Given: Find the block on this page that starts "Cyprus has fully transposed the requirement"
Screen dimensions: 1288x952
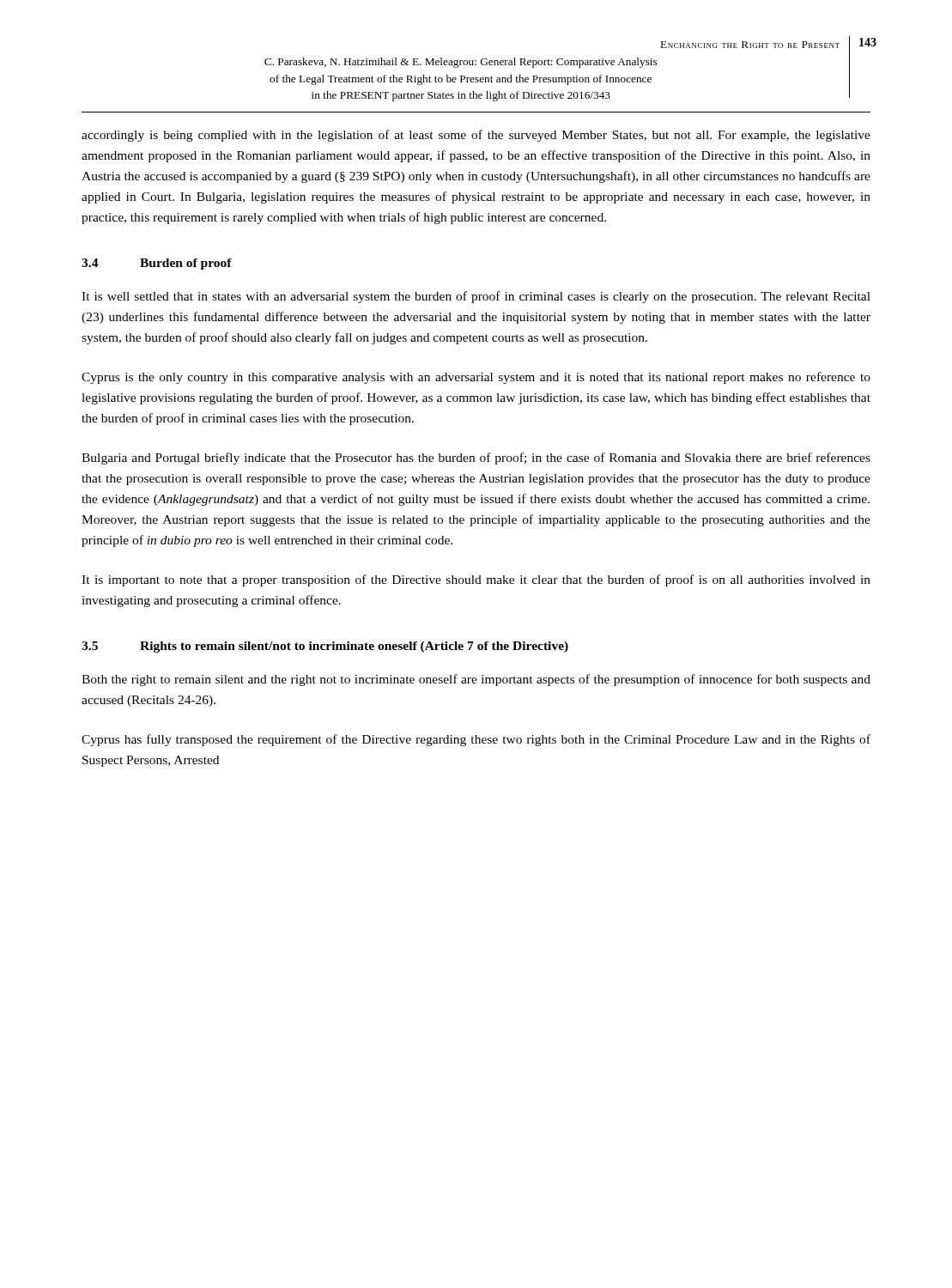Looking at the screenshot, I should [476, 749].
